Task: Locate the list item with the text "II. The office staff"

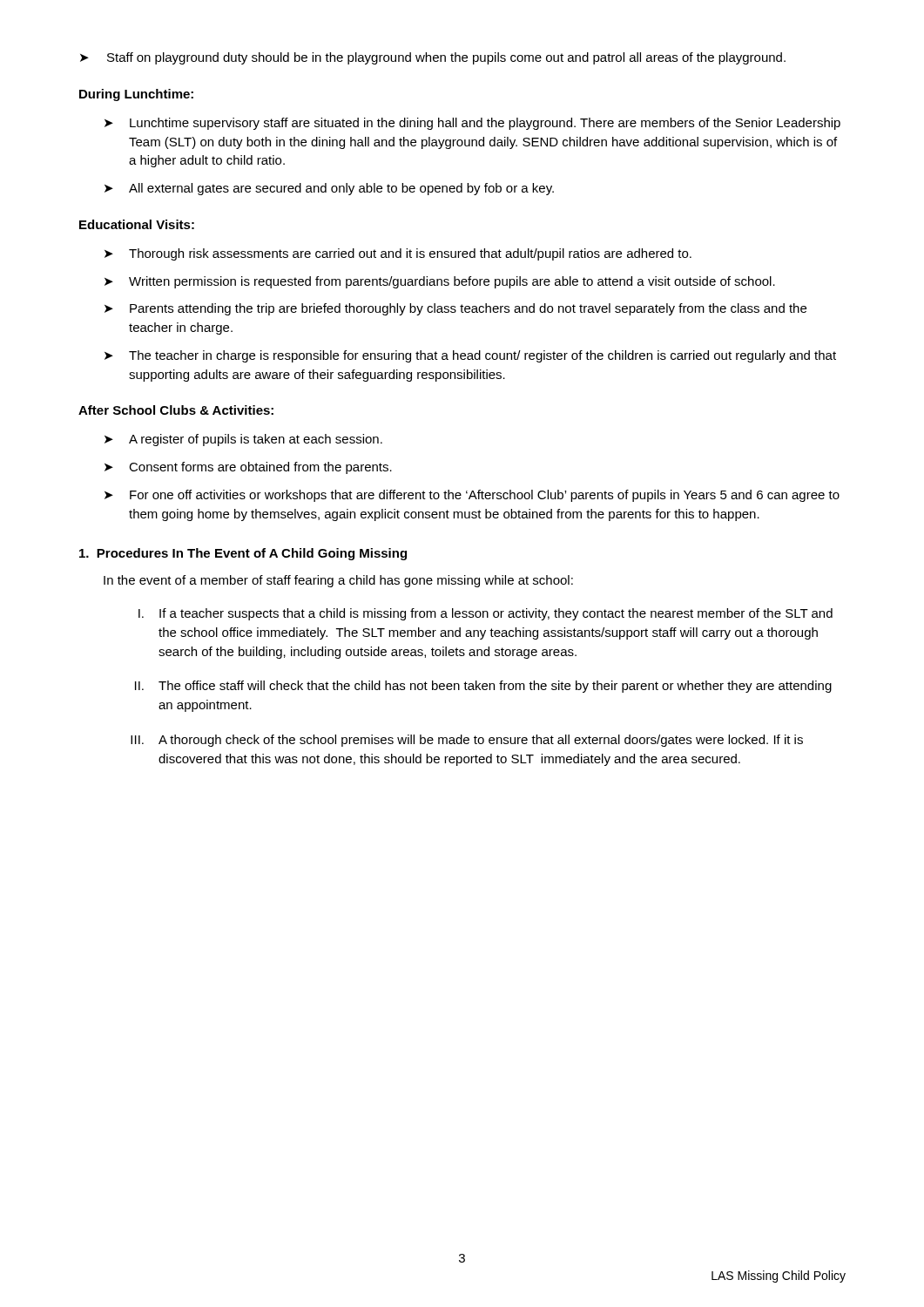Action: point(474,695)
